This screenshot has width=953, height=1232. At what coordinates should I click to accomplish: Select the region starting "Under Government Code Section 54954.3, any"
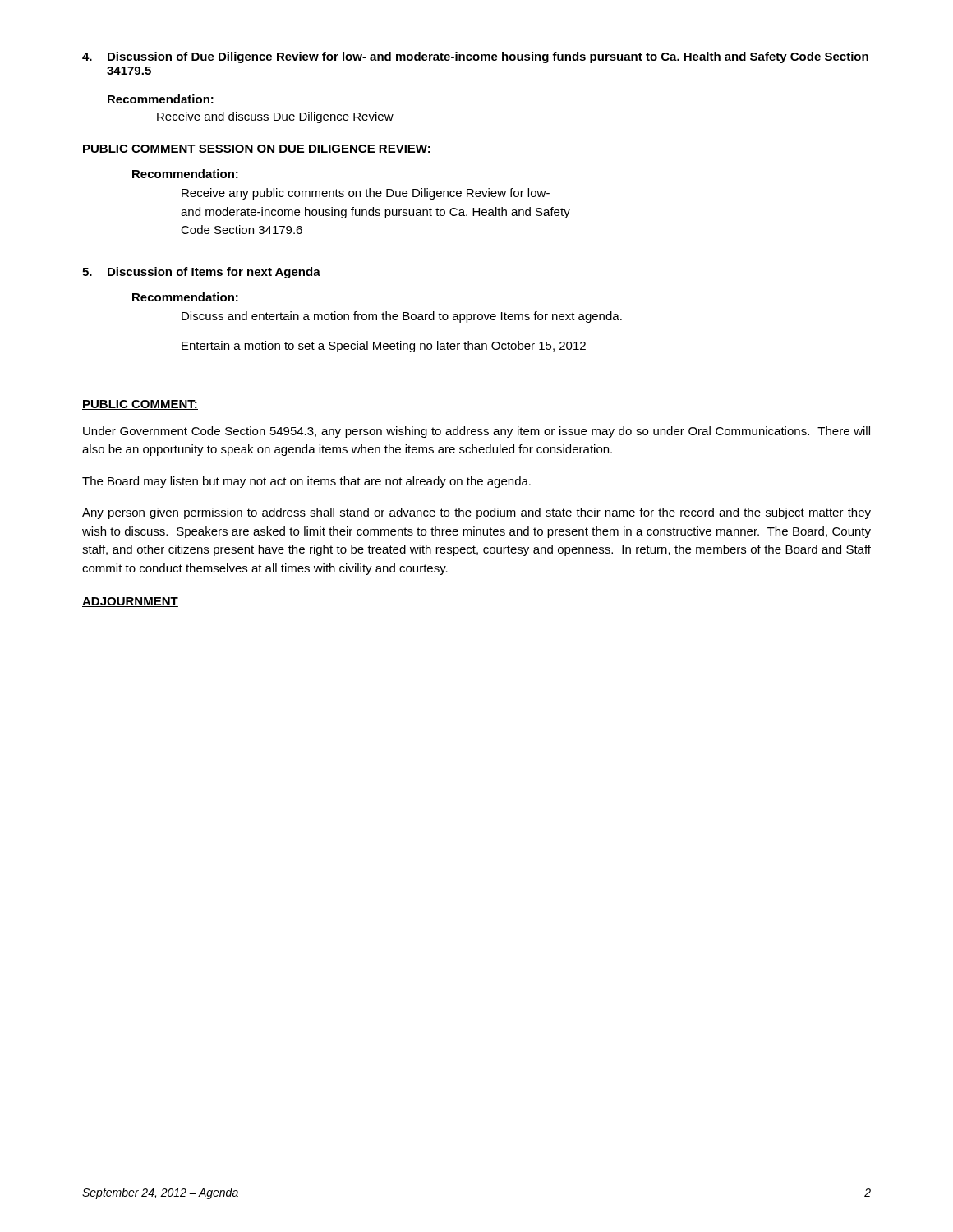coord(476,440)
